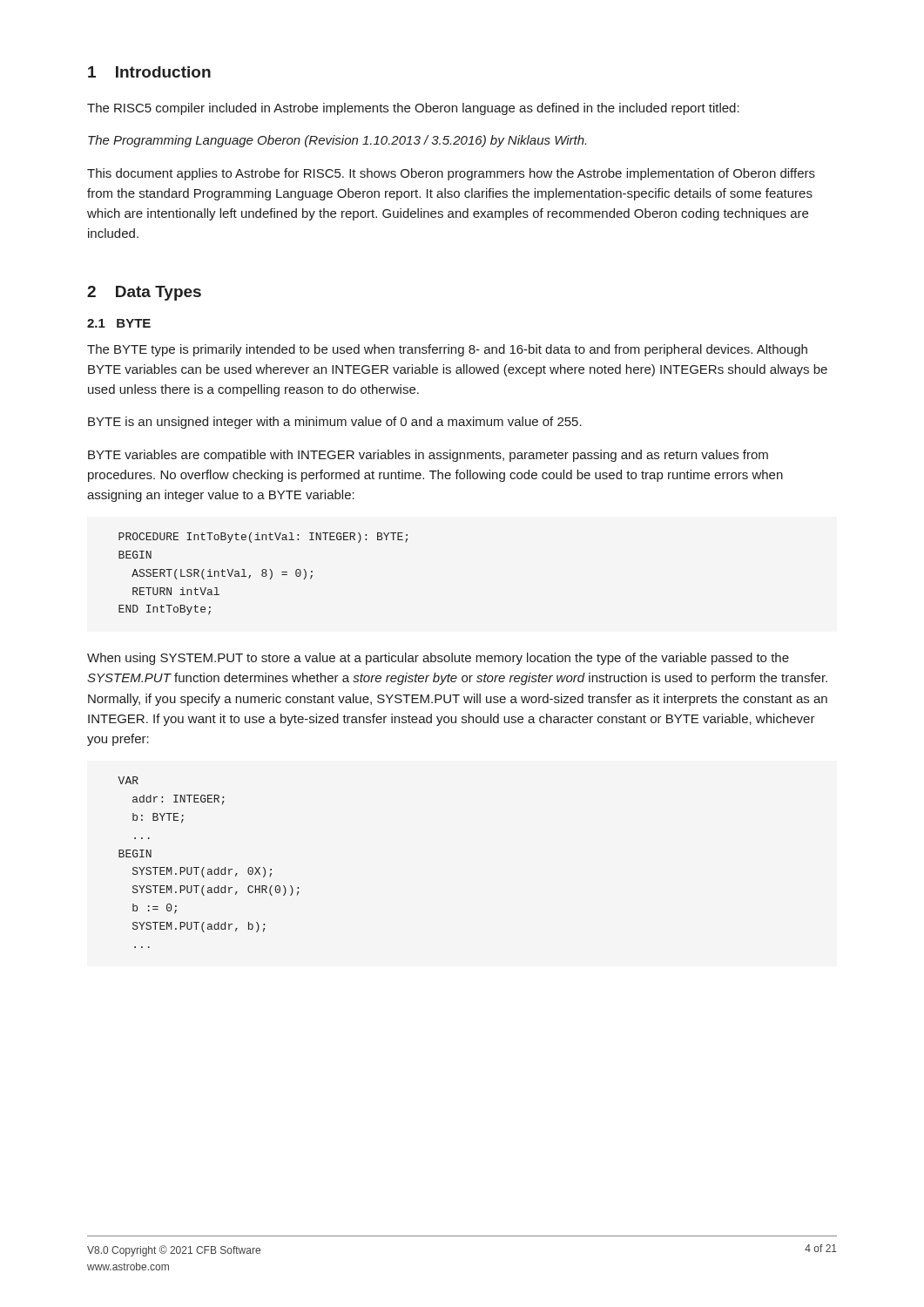Locate the block of text that opens with "This document applies to"
The height and width of the screenshot is (1307, 924).
coord(462,203)
